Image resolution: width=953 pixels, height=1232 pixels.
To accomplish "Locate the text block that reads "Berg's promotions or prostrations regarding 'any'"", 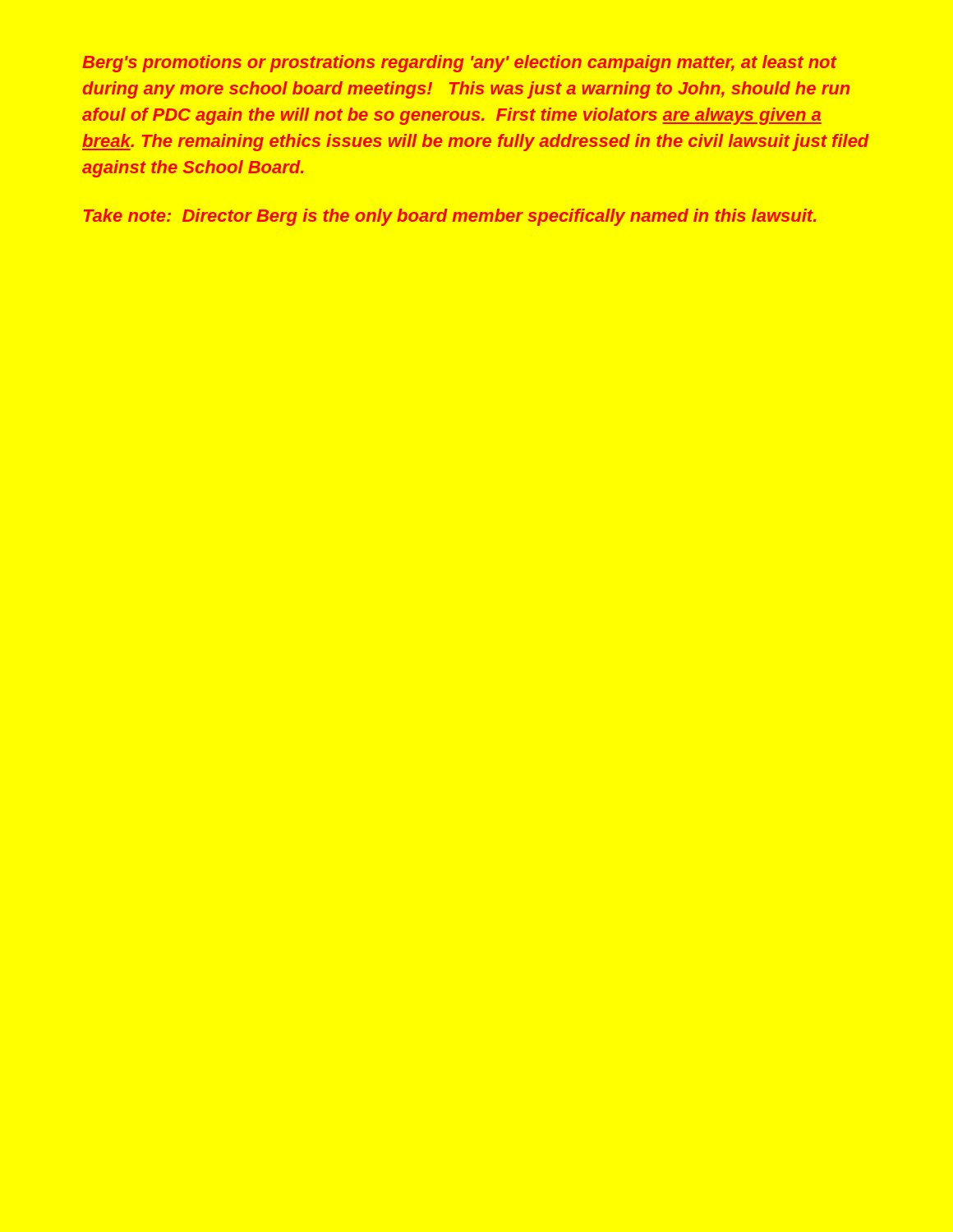I will 475,114.
